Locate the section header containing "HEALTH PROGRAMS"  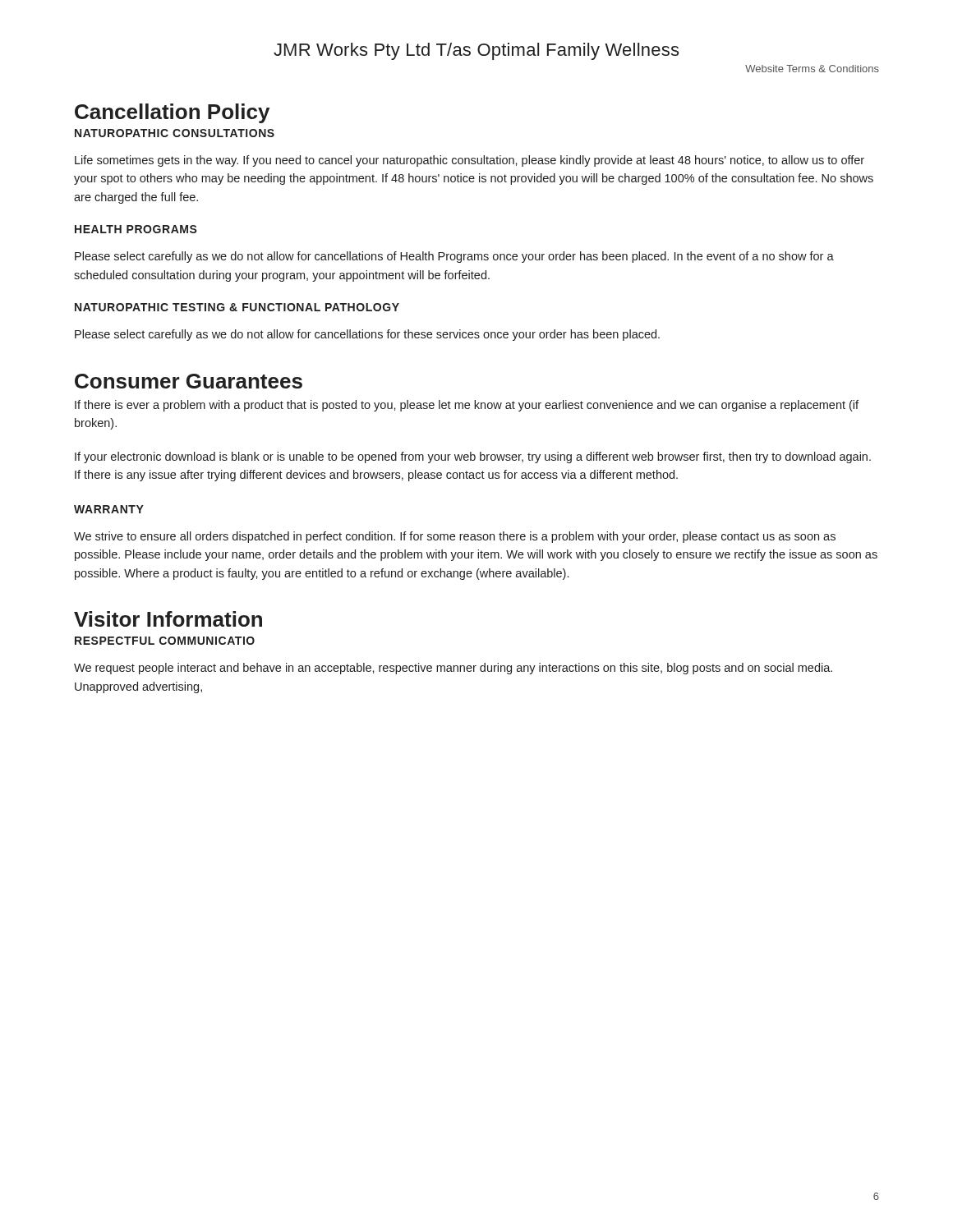[136, 229]
